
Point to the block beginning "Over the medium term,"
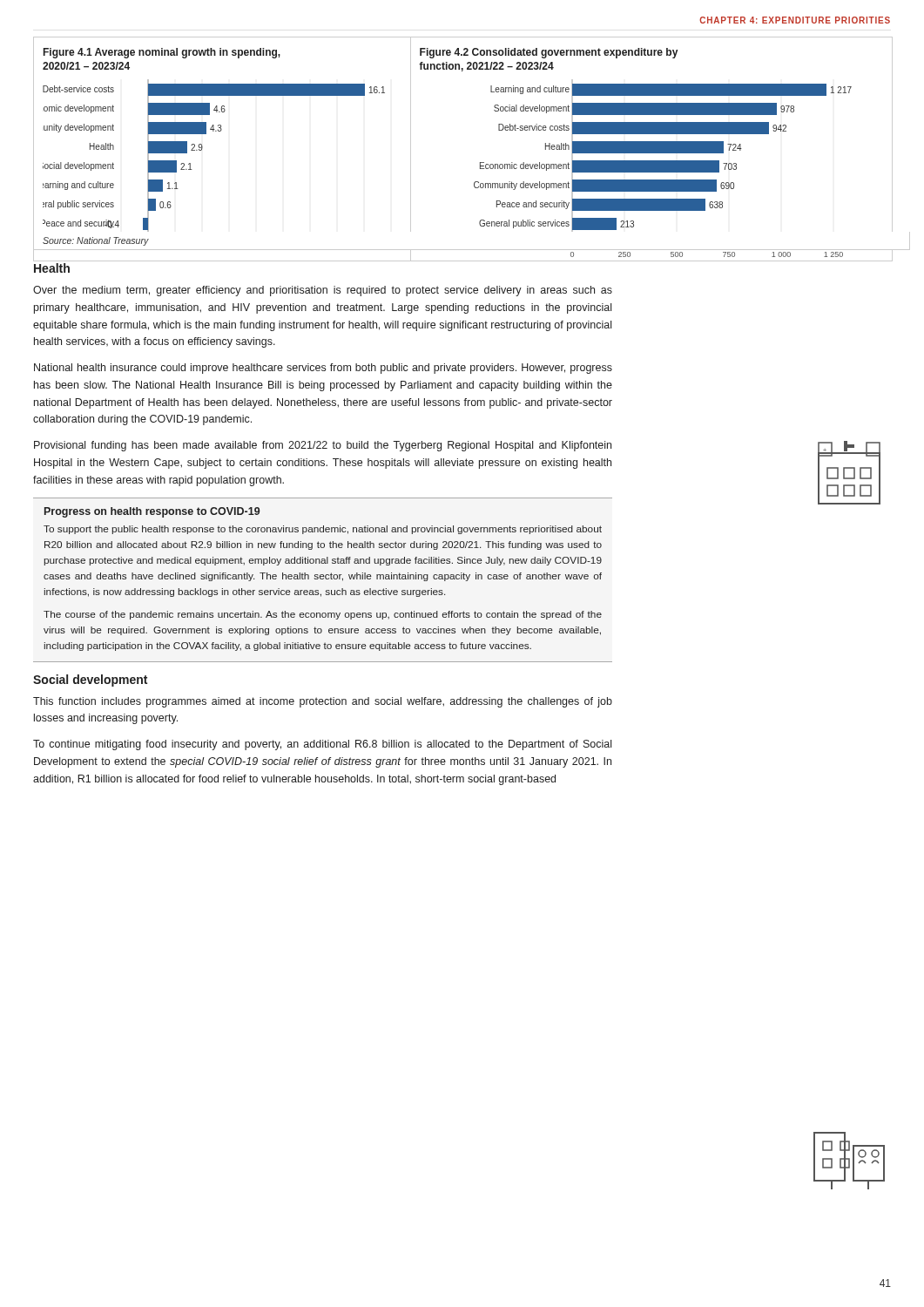[x=323, y=316]
